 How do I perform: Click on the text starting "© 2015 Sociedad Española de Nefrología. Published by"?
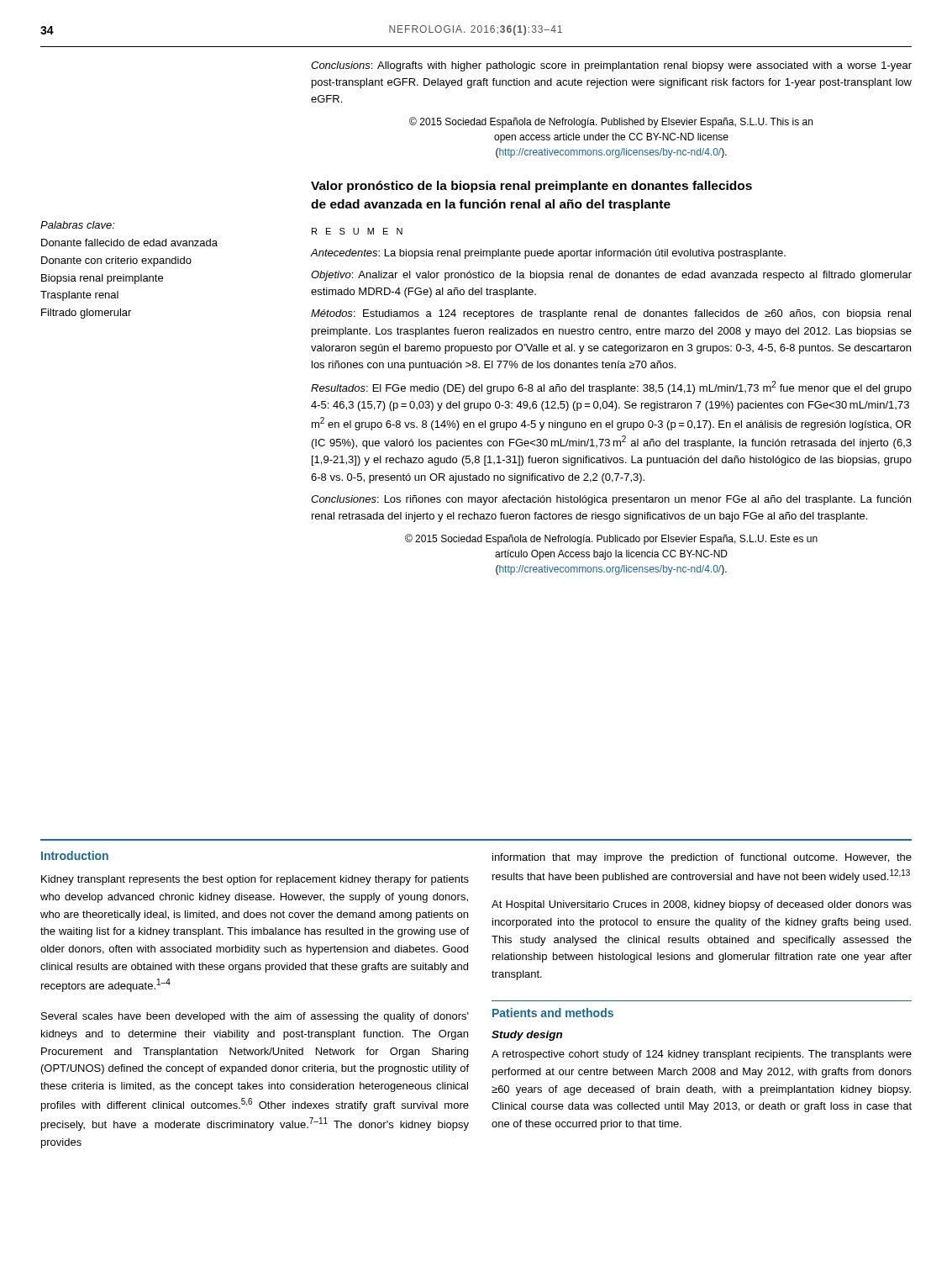coord(611,137)
